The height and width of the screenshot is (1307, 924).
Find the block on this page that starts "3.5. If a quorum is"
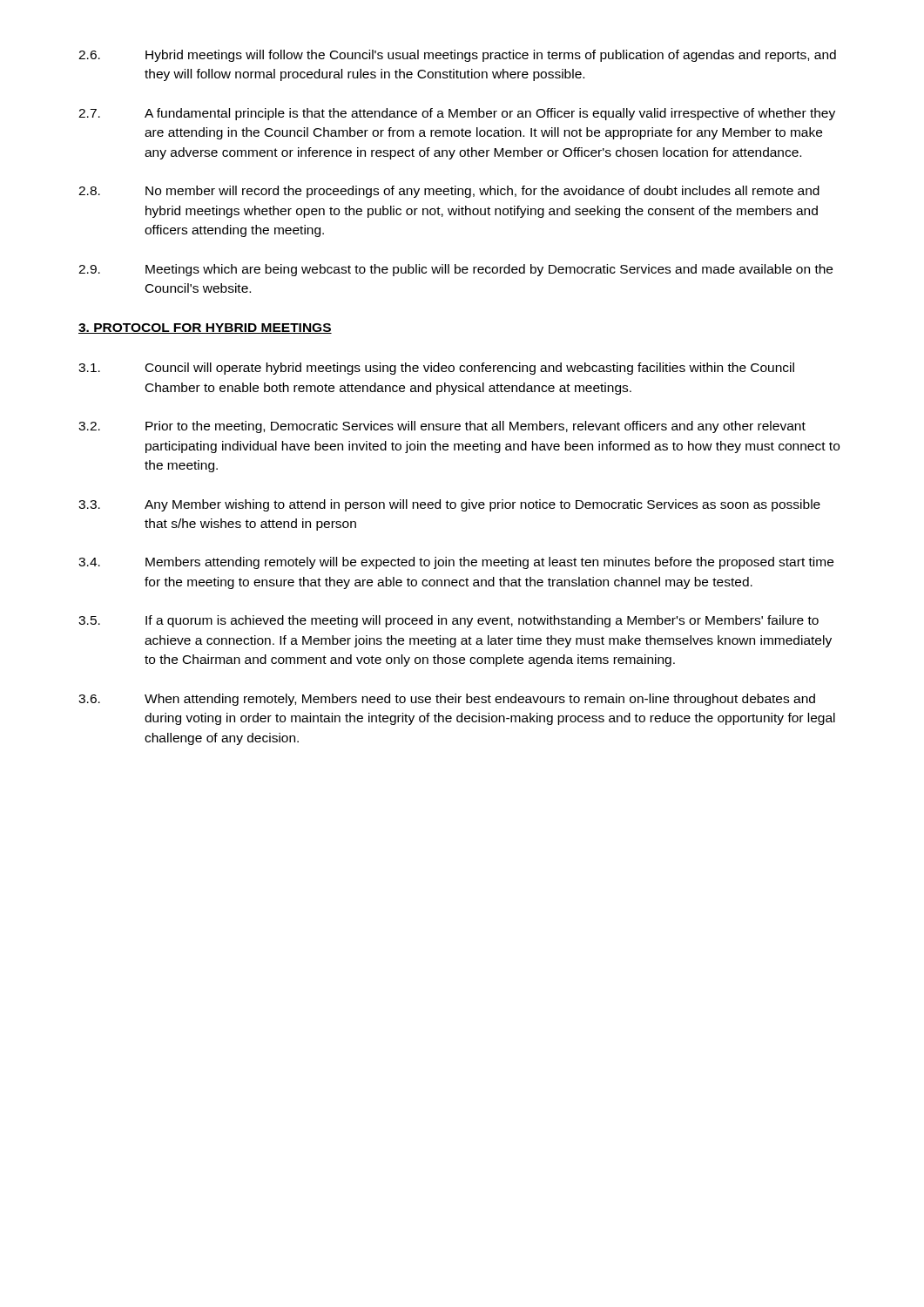[462, 640]
